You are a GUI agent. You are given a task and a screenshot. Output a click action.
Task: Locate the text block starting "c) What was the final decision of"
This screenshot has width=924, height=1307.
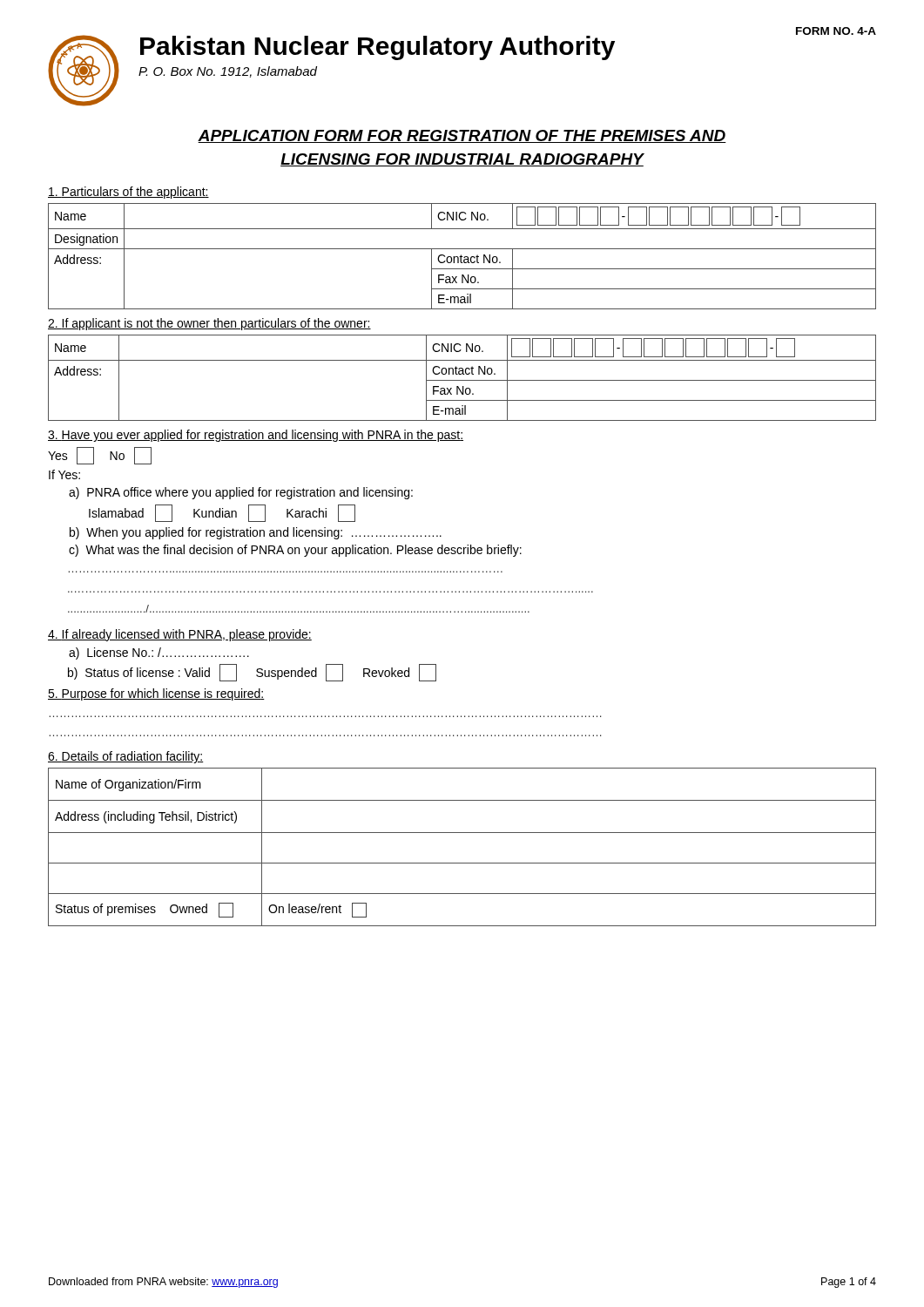click(x=472, y=581)
